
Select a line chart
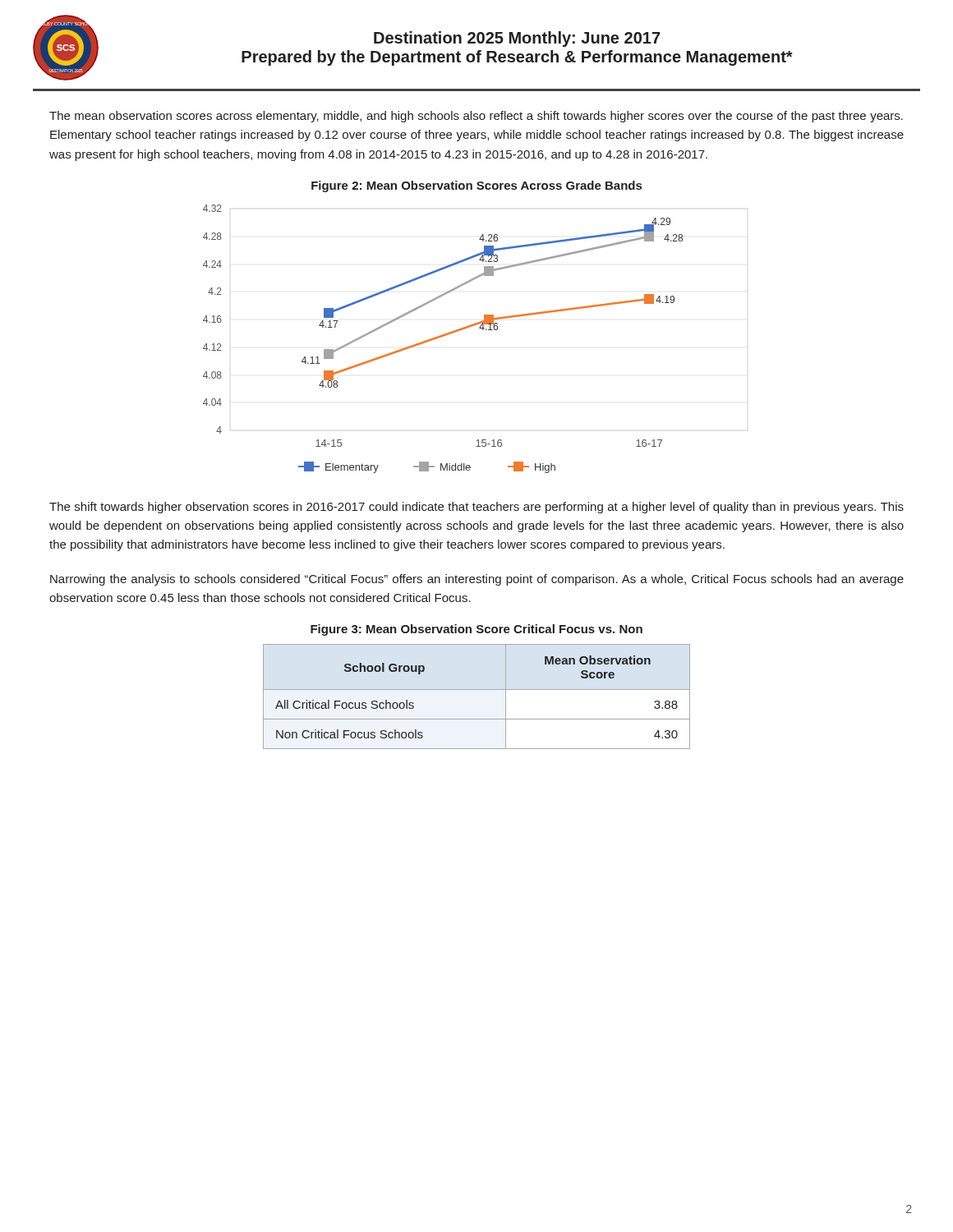click(476, 341)
